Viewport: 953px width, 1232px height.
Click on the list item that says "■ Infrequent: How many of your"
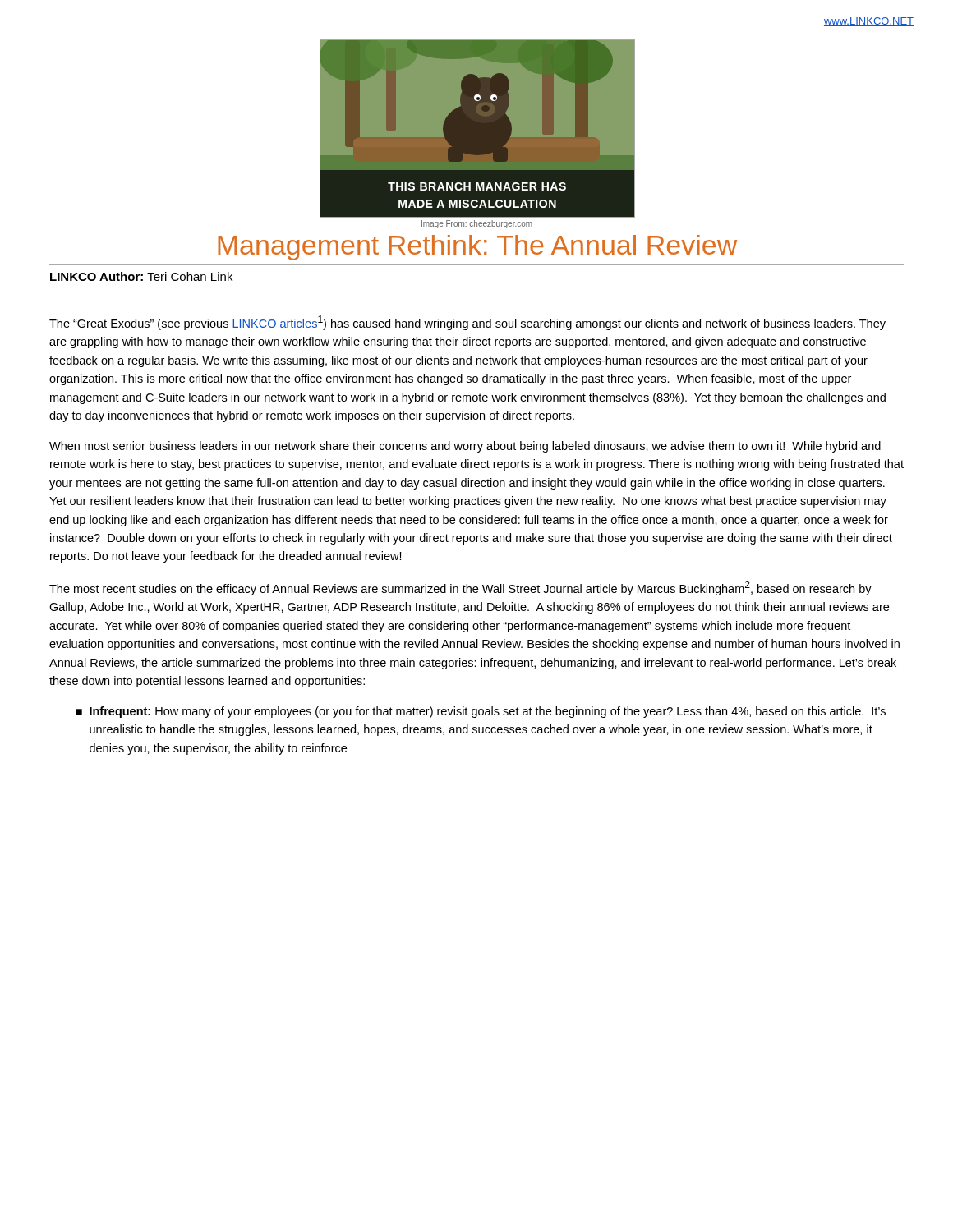(490, 730)
